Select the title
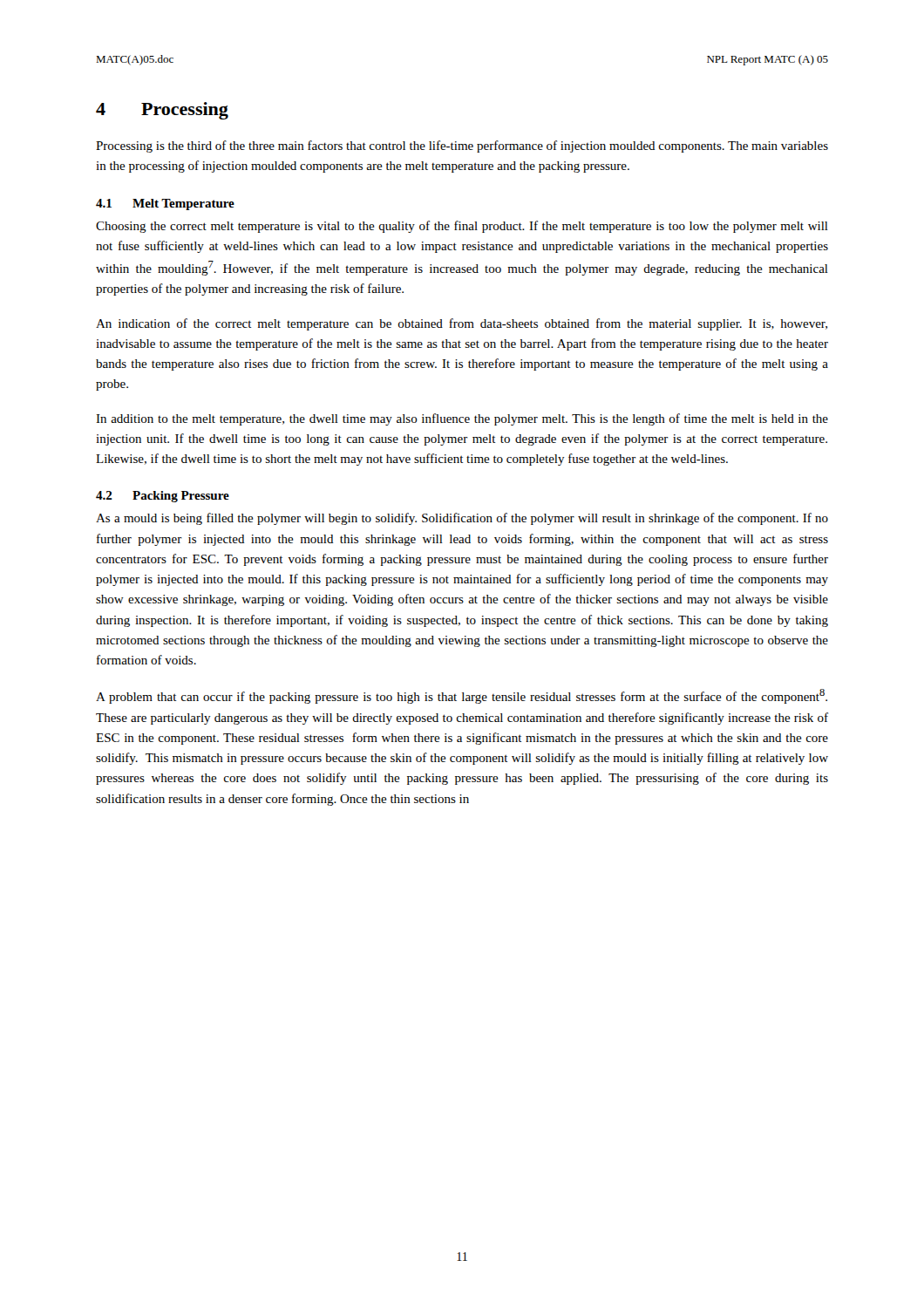The width and height of the screenshot is (924, 1308). point(162,109)
